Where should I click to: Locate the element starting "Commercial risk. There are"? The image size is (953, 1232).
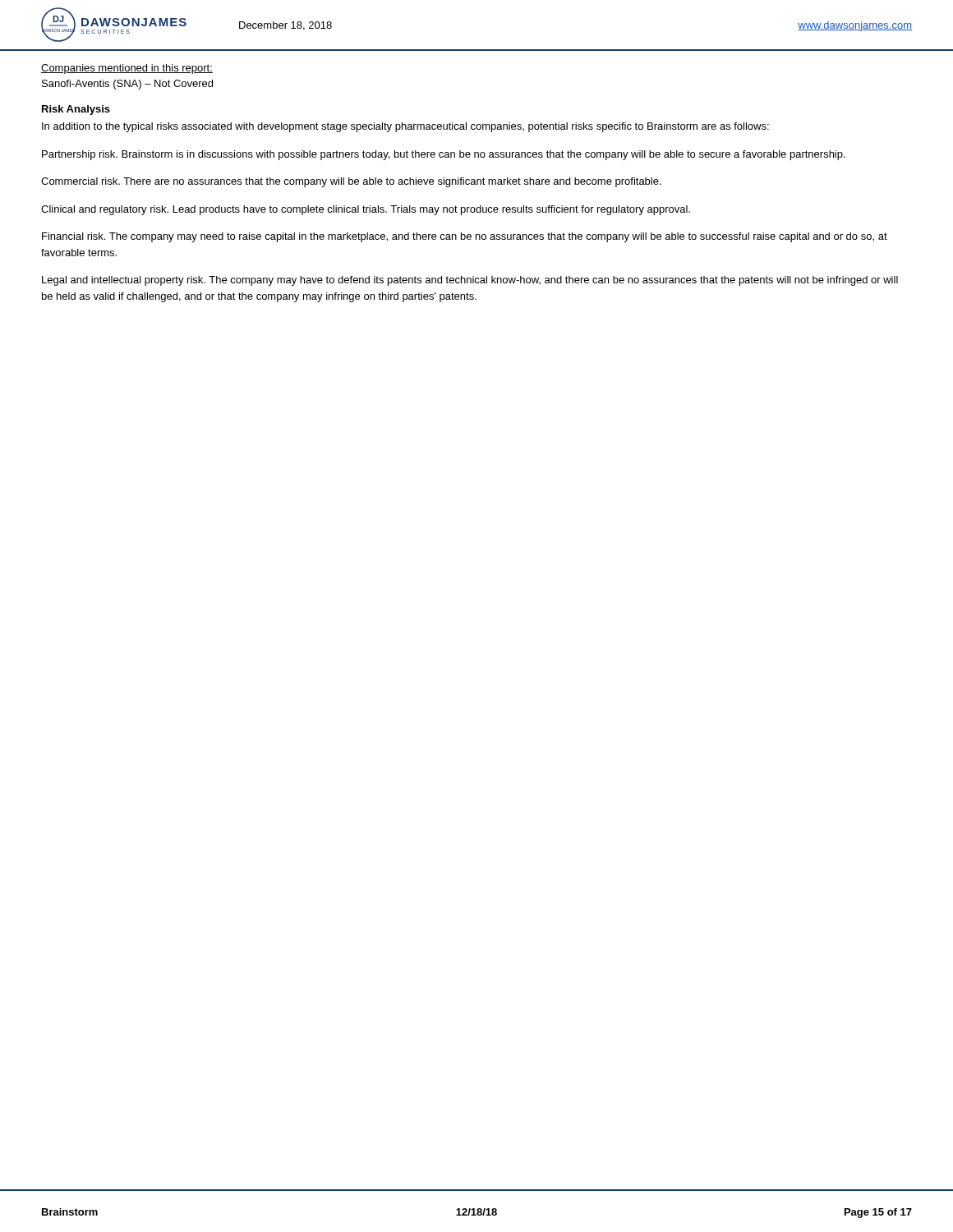click(351, 181)
